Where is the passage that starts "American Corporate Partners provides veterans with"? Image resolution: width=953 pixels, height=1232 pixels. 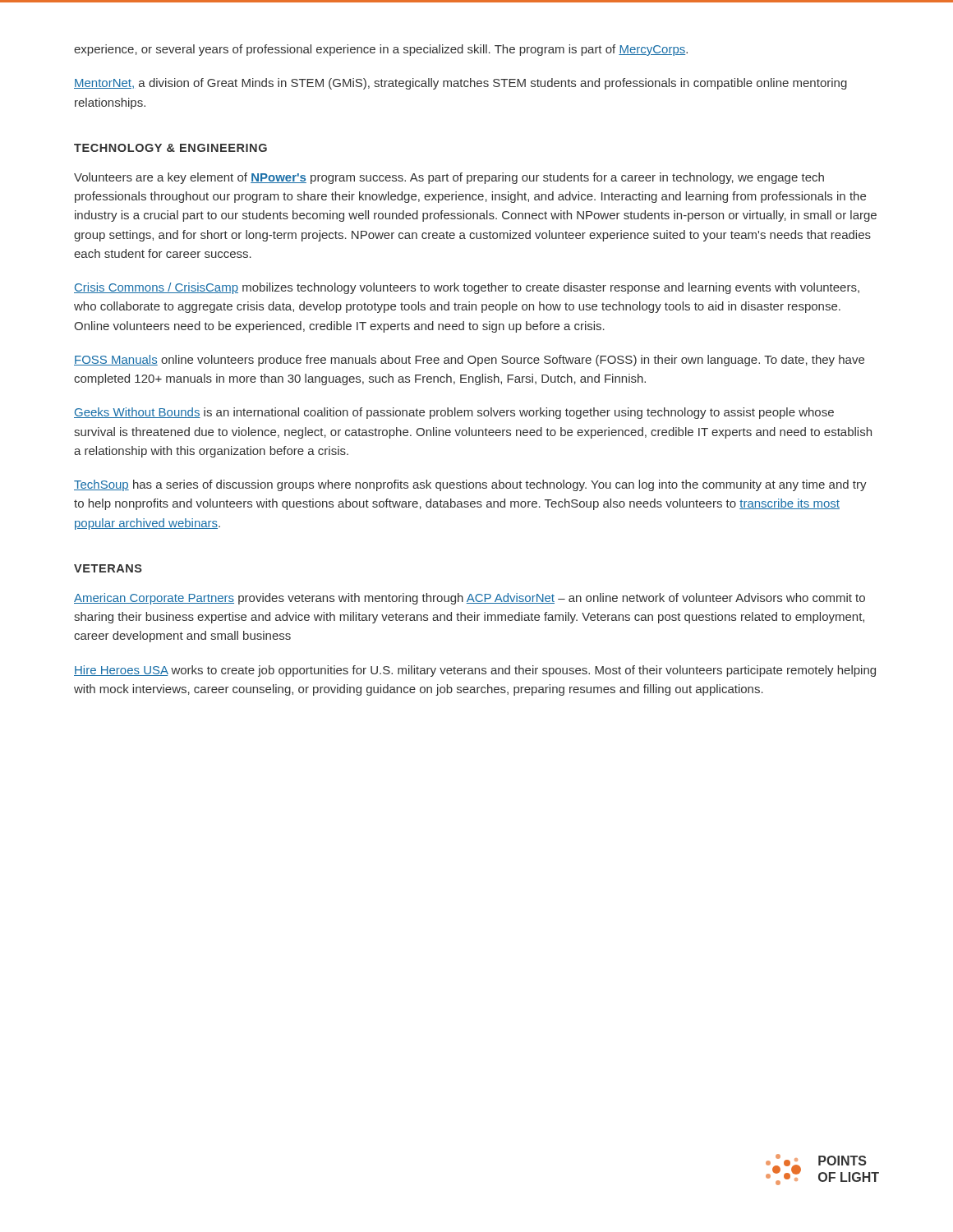click(x=470, y=616)
